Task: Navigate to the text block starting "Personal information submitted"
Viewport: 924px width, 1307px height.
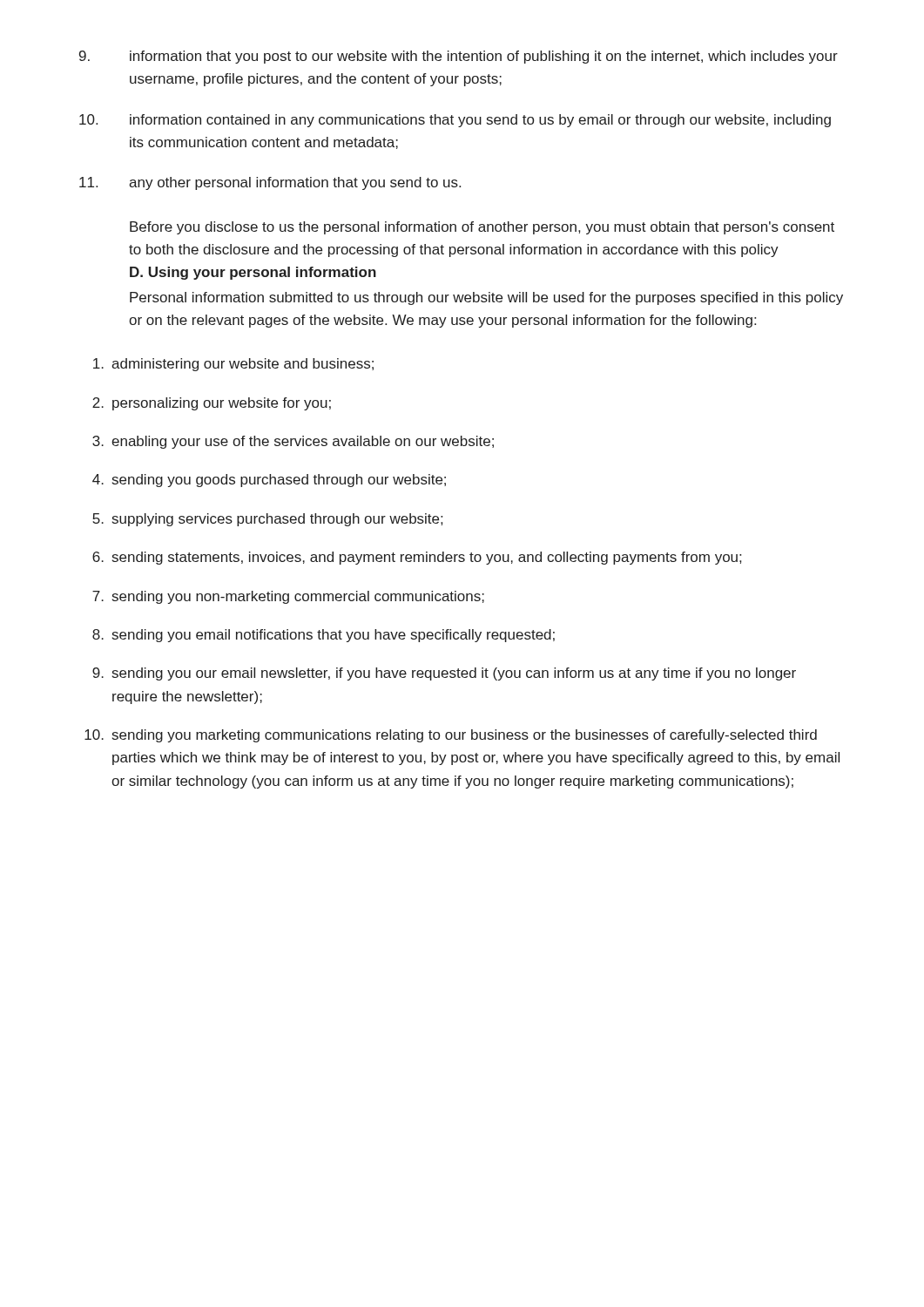Action: (486, 309)
